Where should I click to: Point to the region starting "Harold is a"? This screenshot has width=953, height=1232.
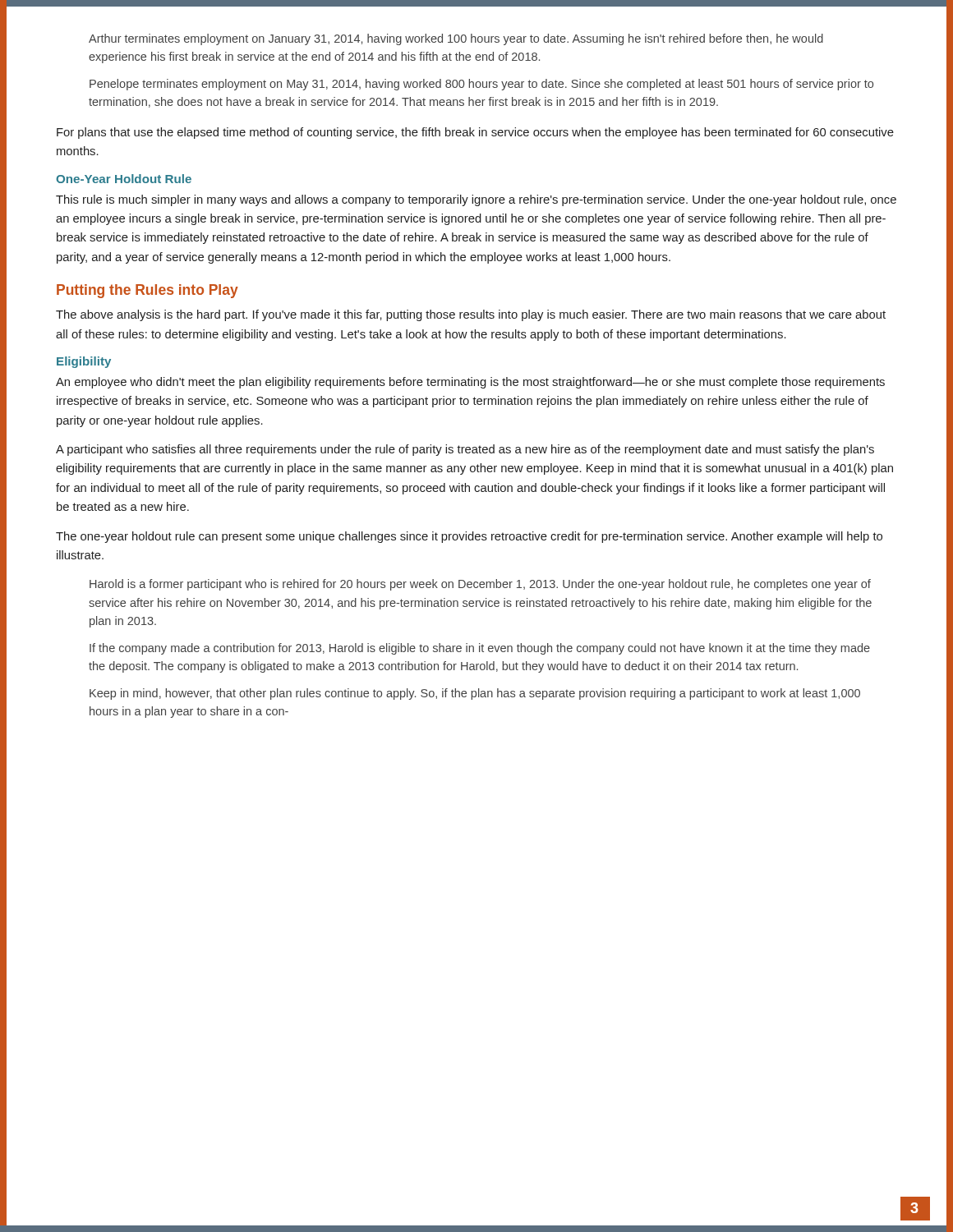click(485, 648)
